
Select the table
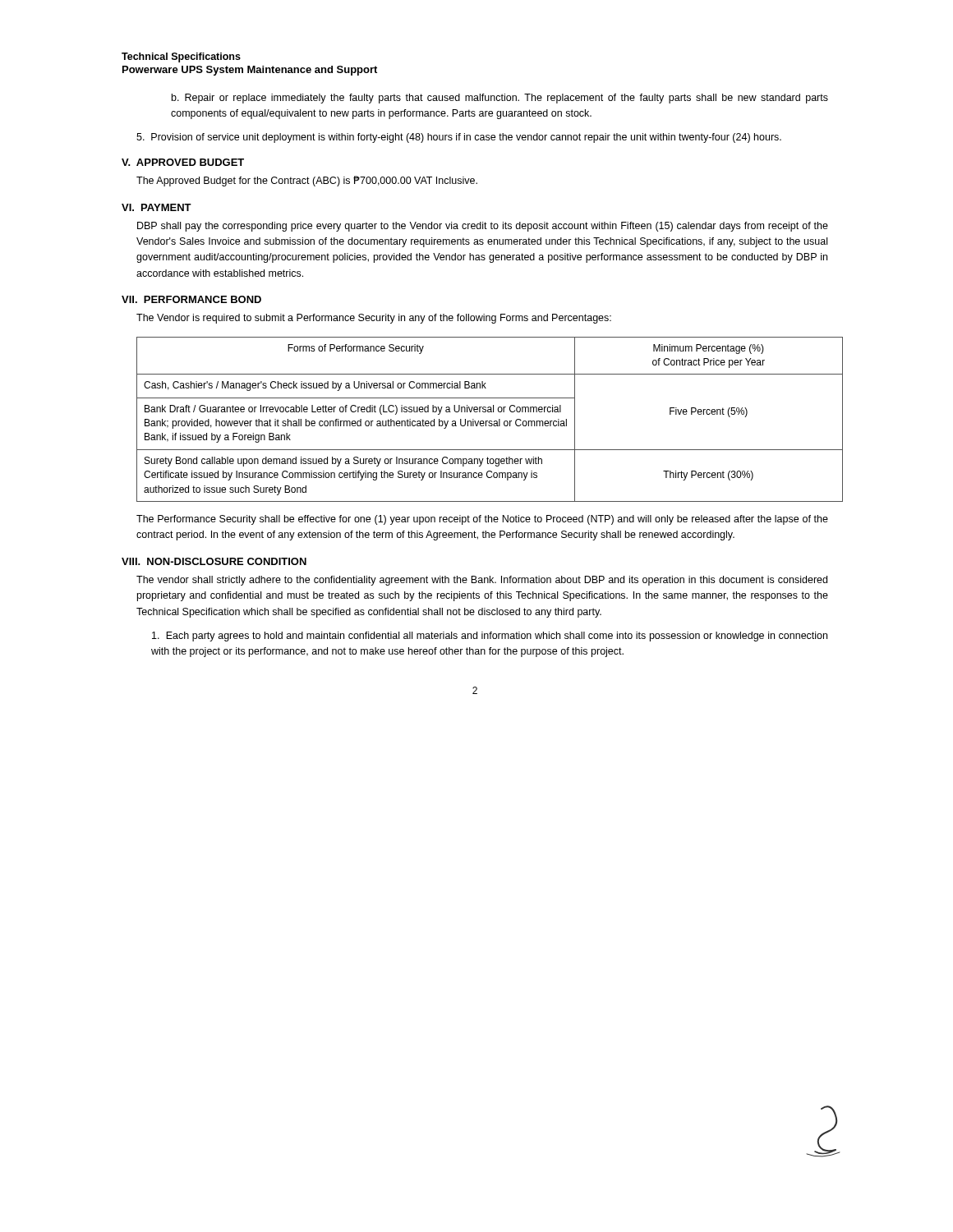coord(490,419)
